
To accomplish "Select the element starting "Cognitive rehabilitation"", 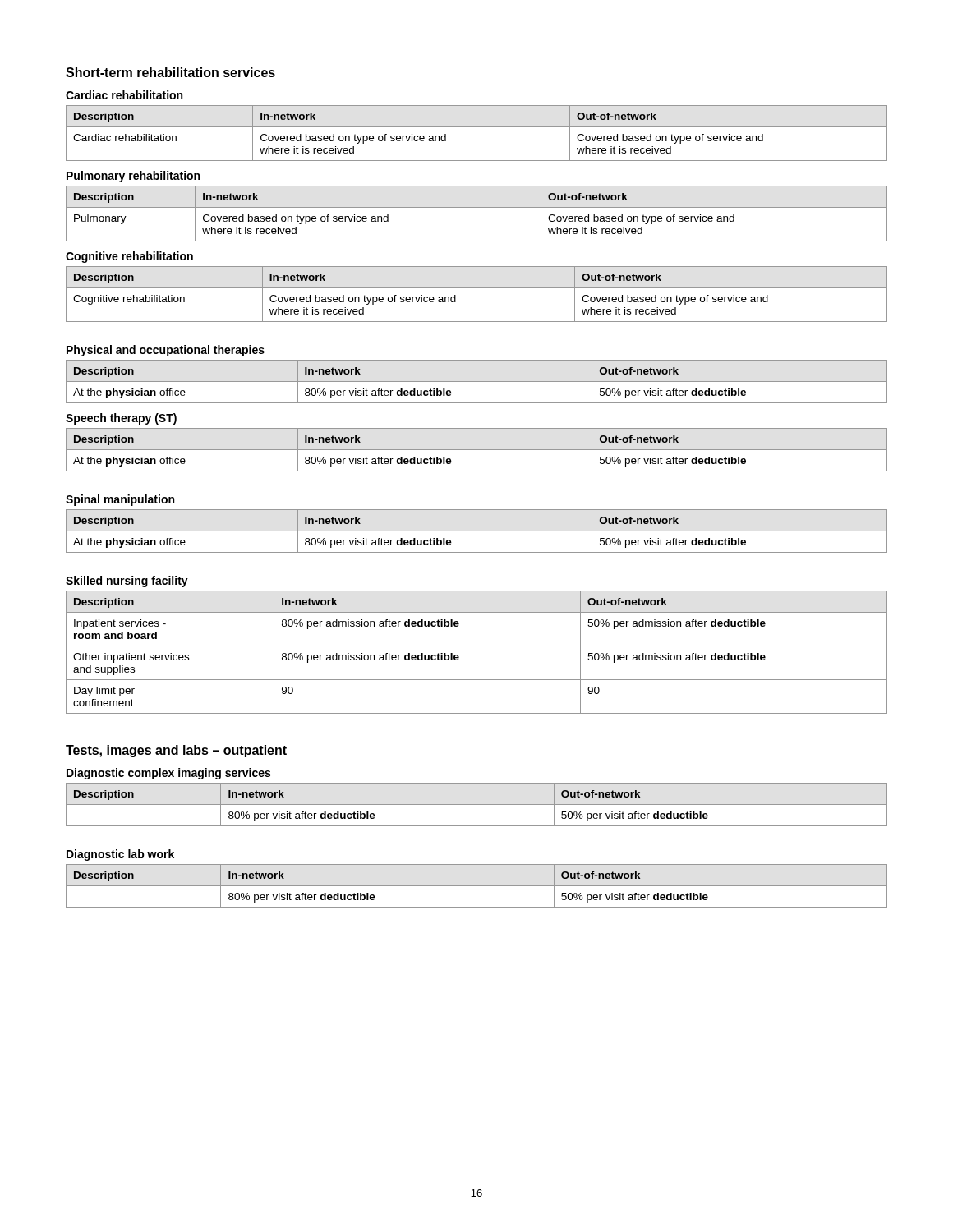I will (130, 256).
